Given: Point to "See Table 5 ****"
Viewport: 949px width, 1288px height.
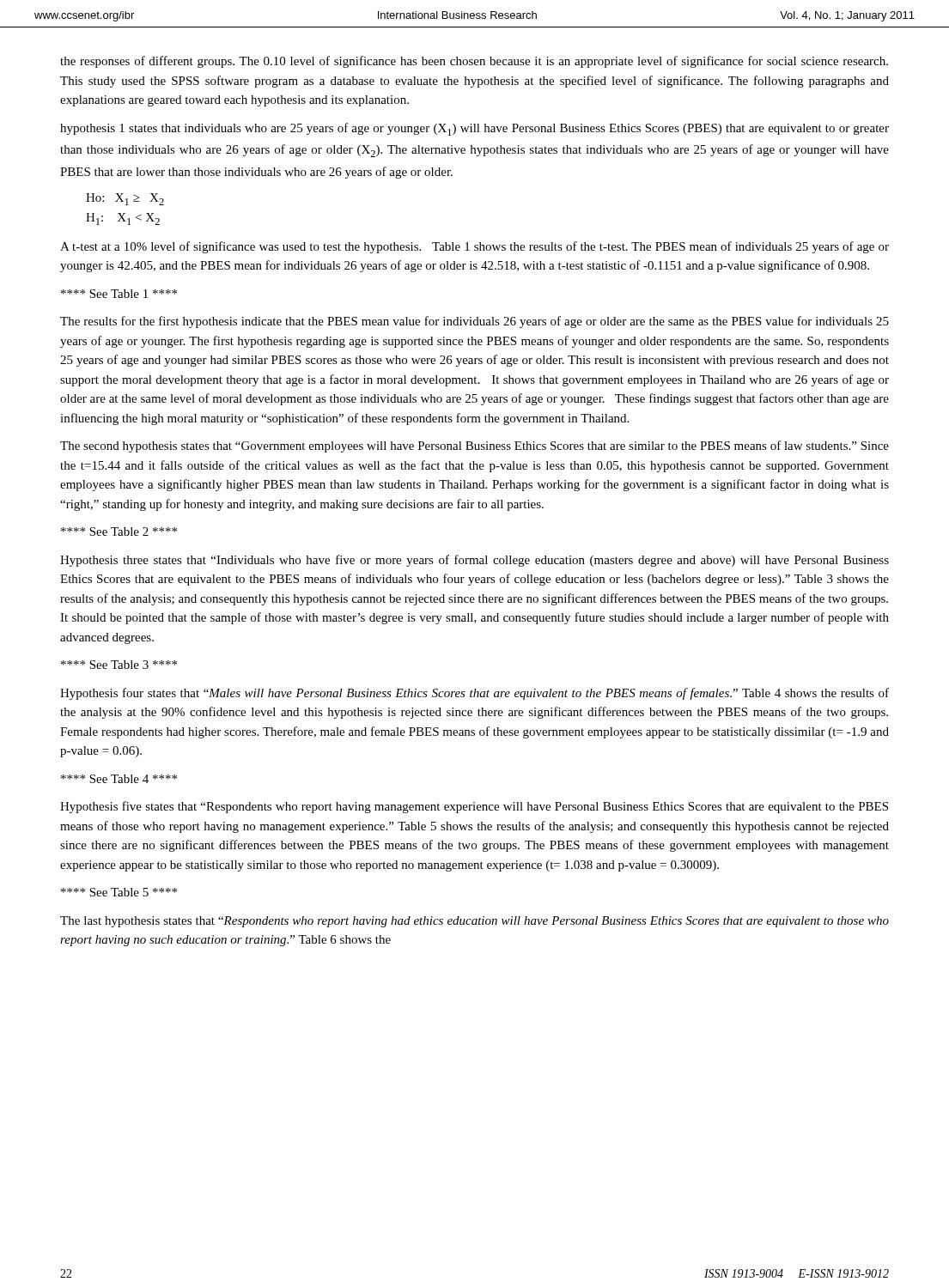Looking at the screenshot, I should pos(119,892).
